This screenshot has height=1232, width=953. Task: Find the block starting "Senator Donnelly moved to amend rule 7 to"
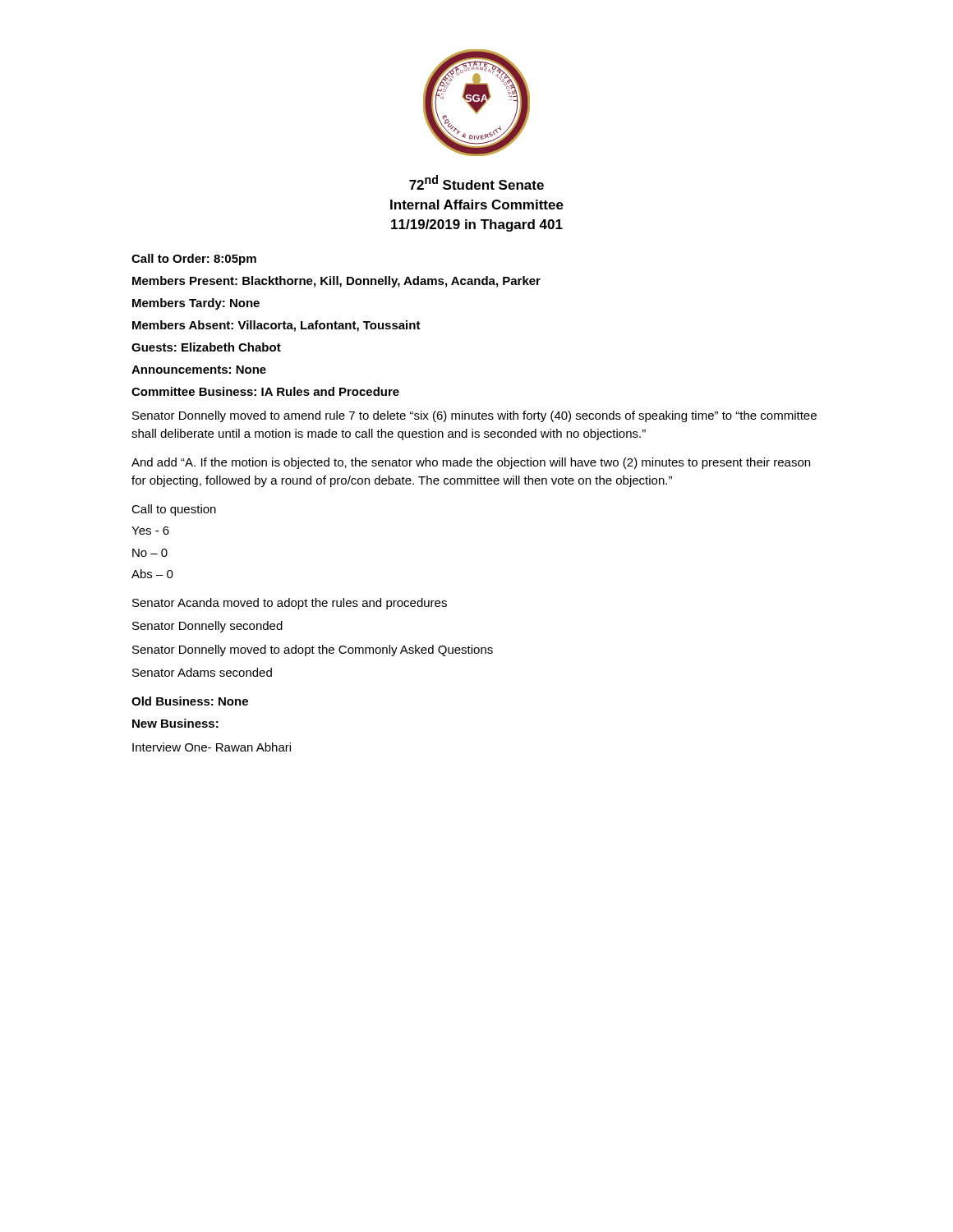tap(474, 424)
